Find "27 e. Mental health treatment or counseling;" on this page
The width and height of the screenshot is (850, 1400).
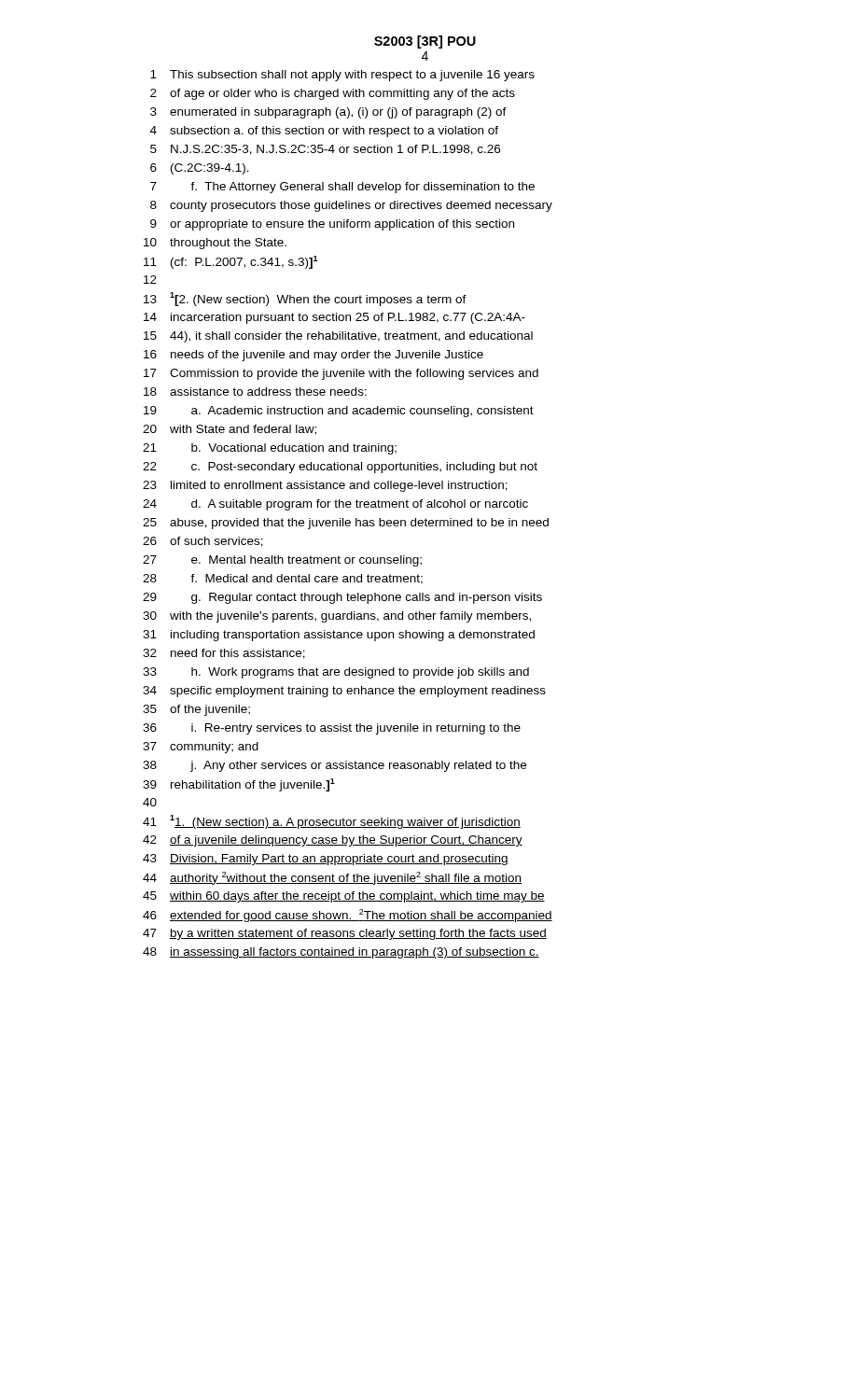(282, 561)
